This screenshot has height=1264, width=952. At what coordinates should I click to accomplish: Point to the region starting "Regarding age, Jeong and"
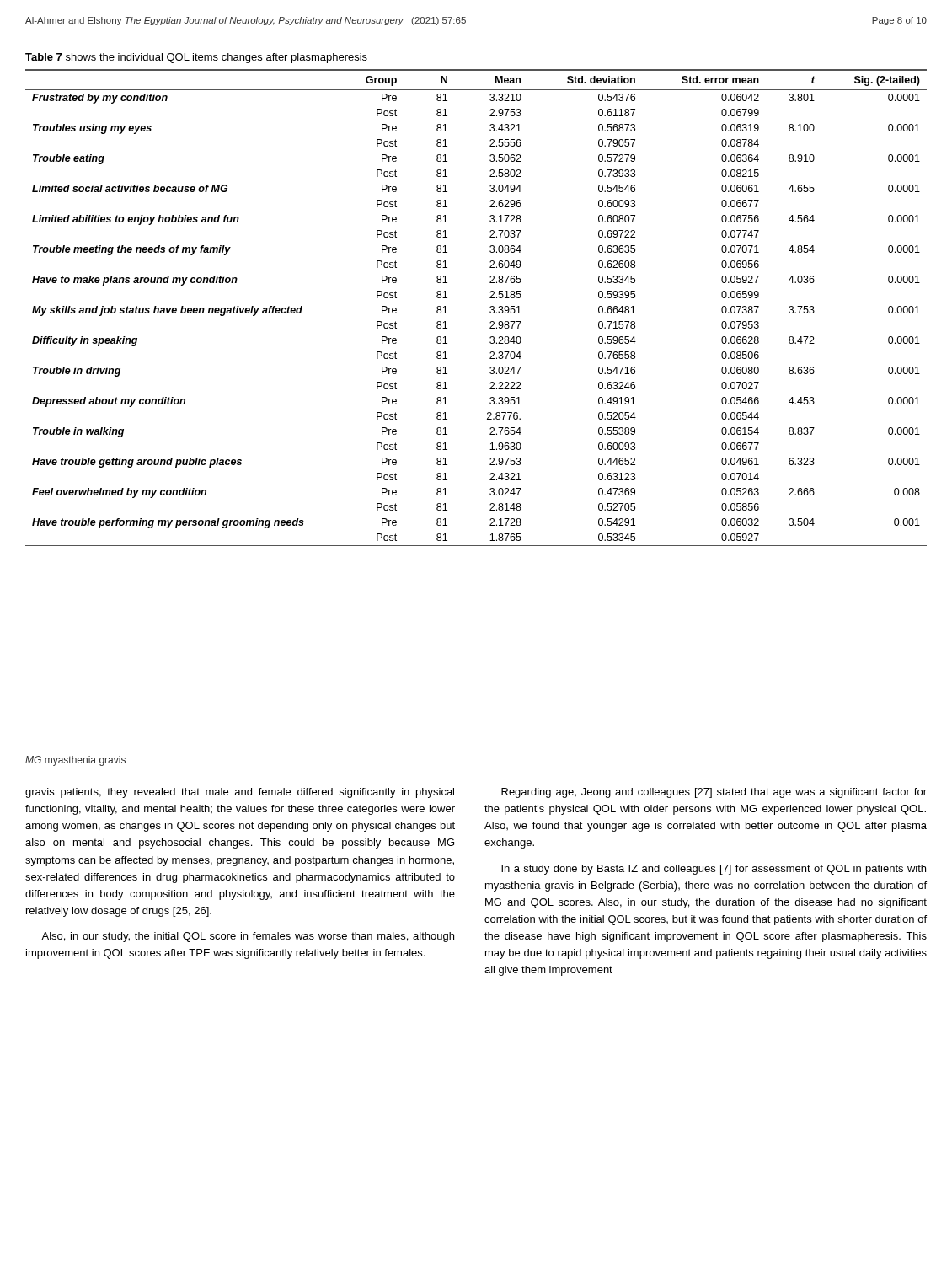click(x=706, y=881)
